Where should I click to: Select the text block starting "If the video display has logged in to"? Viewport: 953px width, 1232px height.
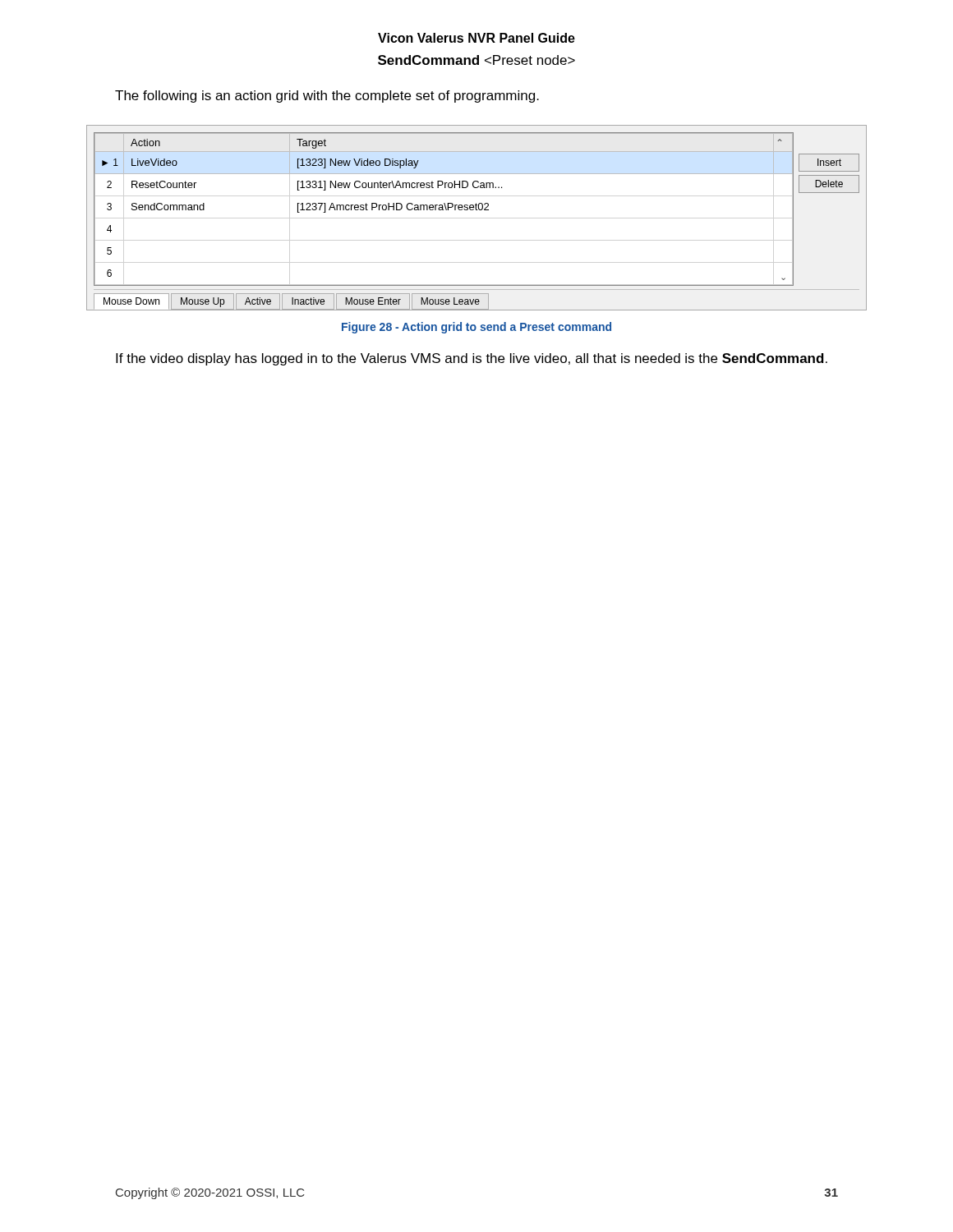pyautogui.click(x=472, y=358)
